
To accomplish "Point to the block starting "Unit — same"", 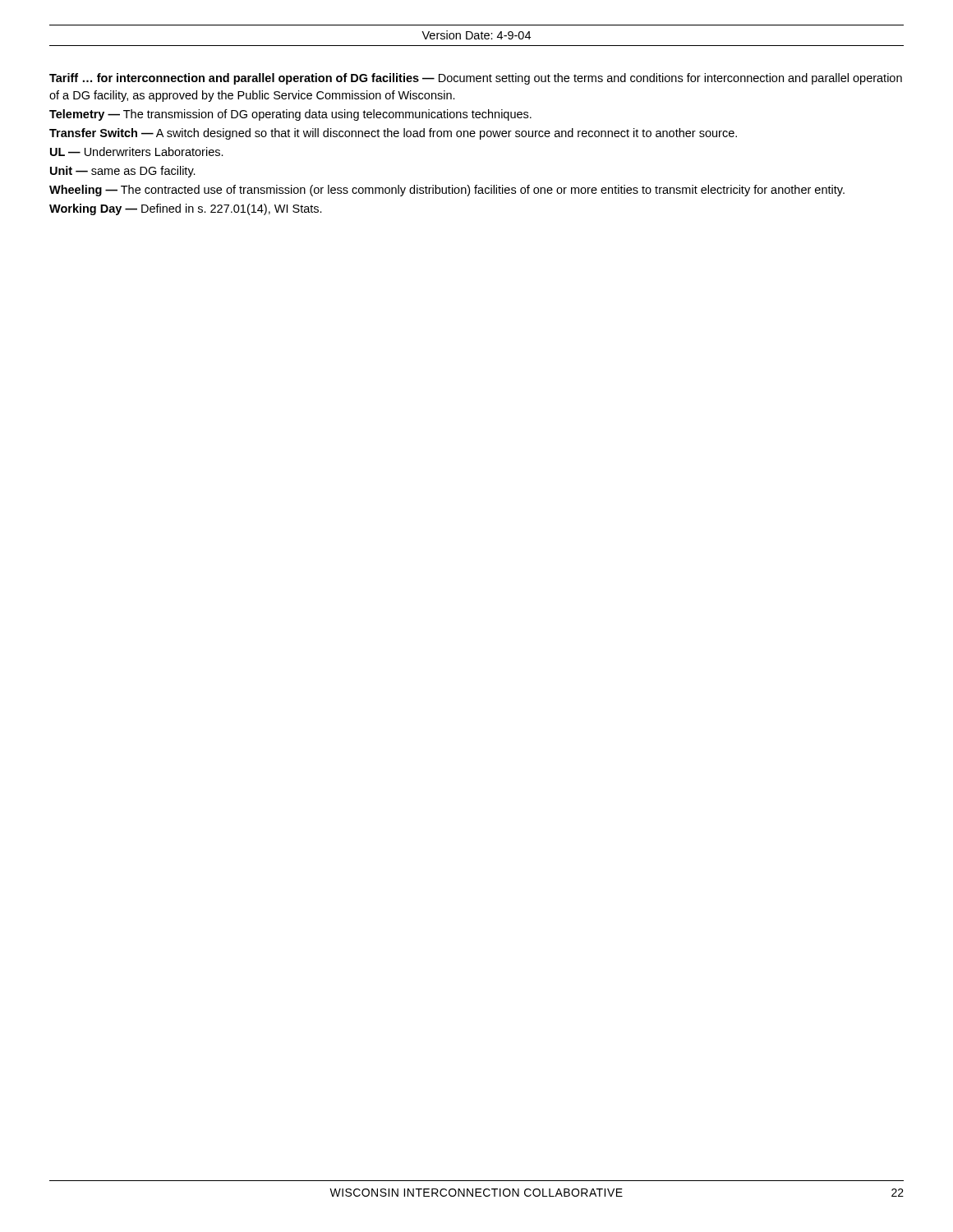I will coord(123,171).
